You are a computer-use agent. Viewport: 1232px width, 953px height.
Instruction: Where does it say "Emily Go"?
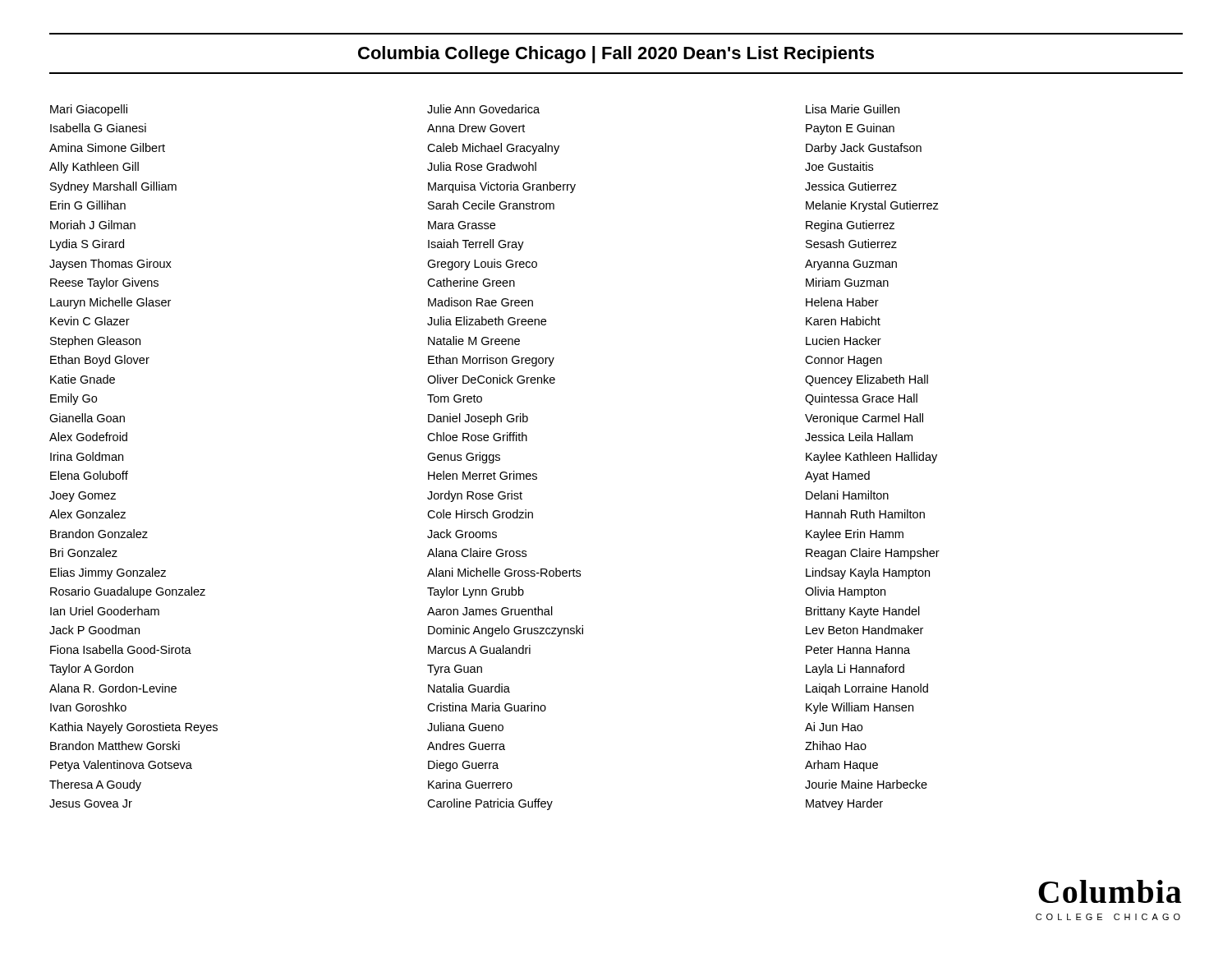tap(73, 399)
